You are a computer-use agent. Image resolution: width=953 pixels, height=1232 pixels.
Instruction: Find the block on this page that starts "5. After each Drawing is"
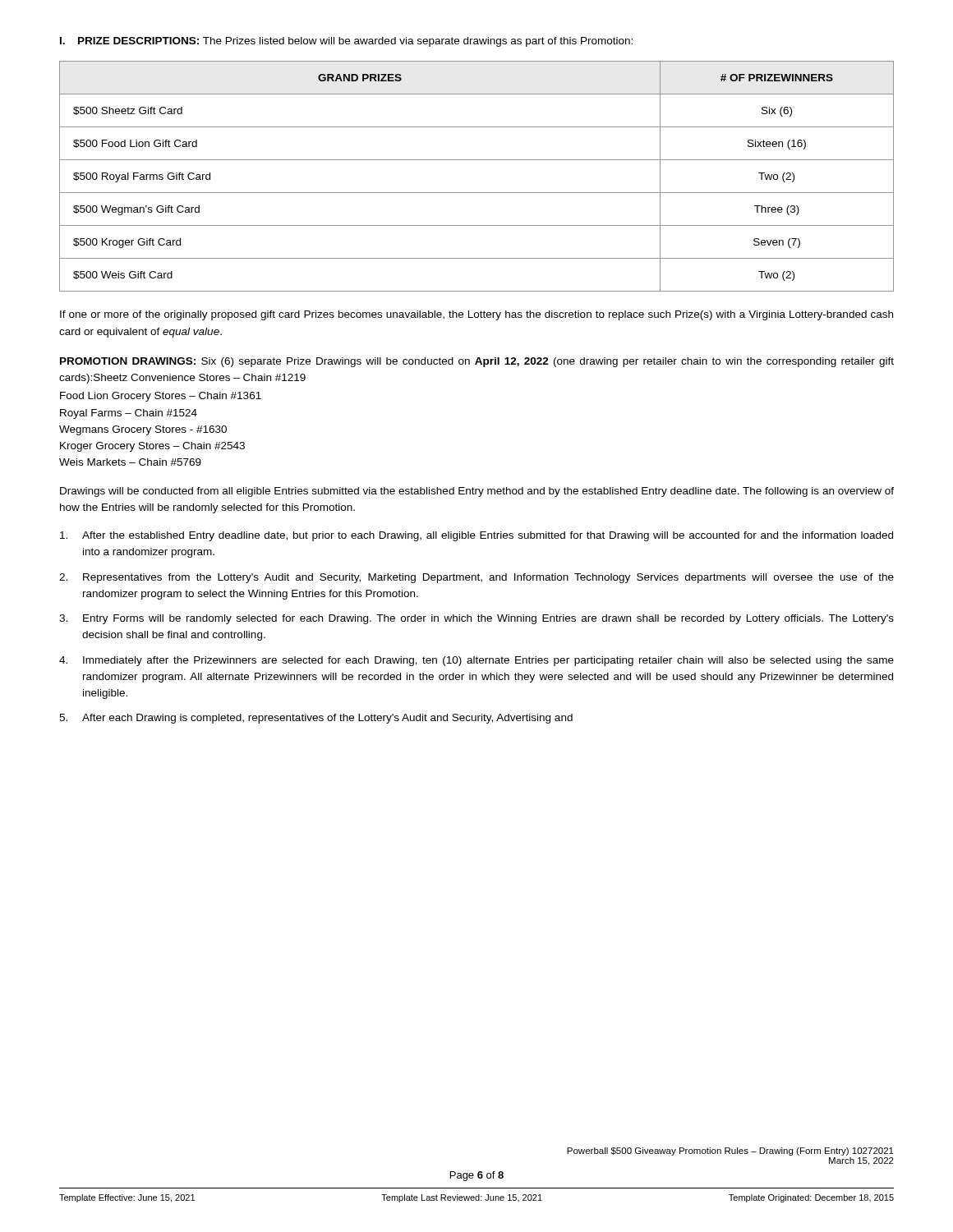pyautogui.click(x=476, y=718)
